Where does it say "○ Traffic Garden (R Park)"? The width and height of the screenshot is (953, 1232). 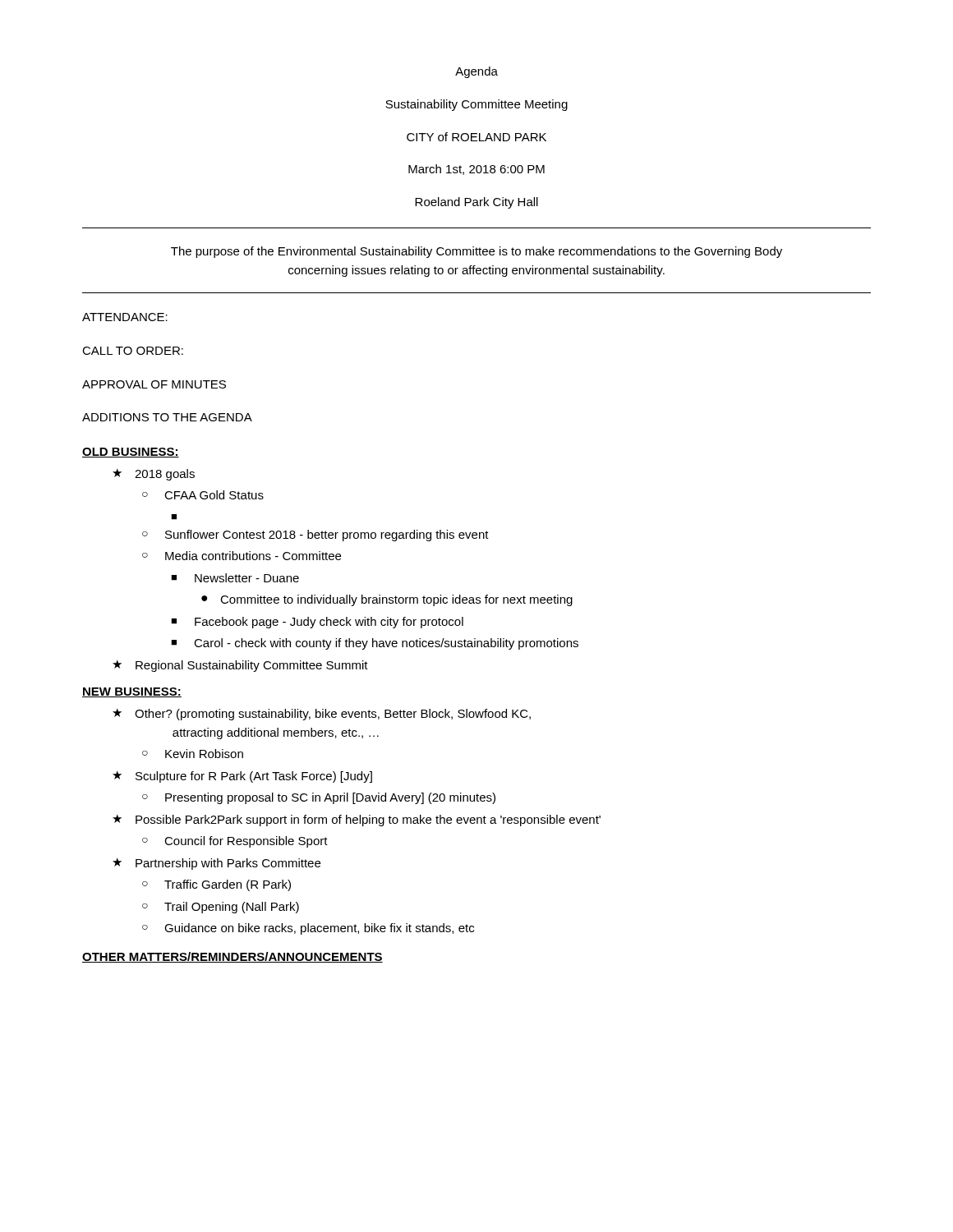point(216,885)
